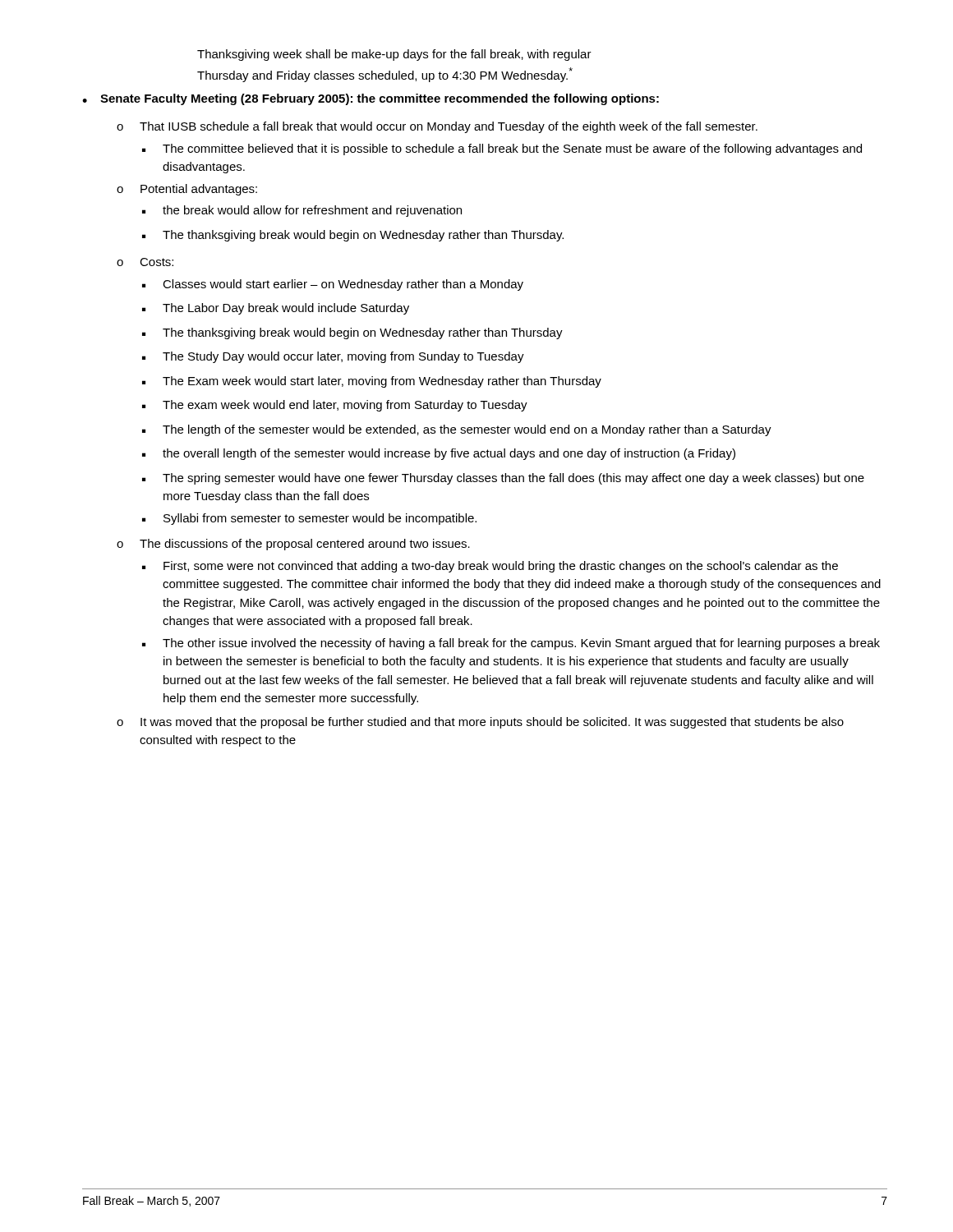953x1232 pixels.
Task: Find the text starting "o Potential advantages:"
Action: [187, 190]
